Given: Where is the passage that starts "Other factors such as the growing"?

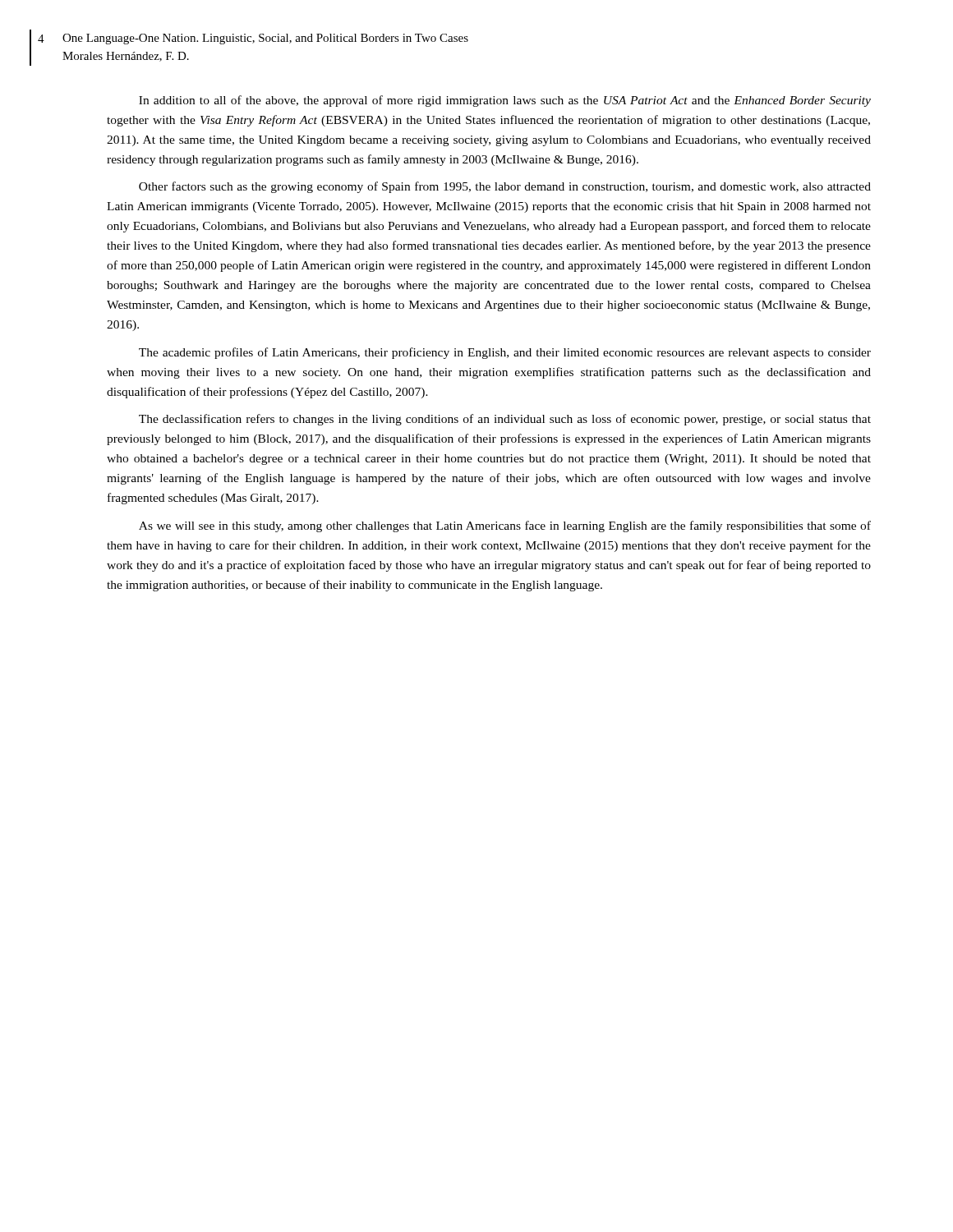Looking at the screenshot, I should pos(489,255).
